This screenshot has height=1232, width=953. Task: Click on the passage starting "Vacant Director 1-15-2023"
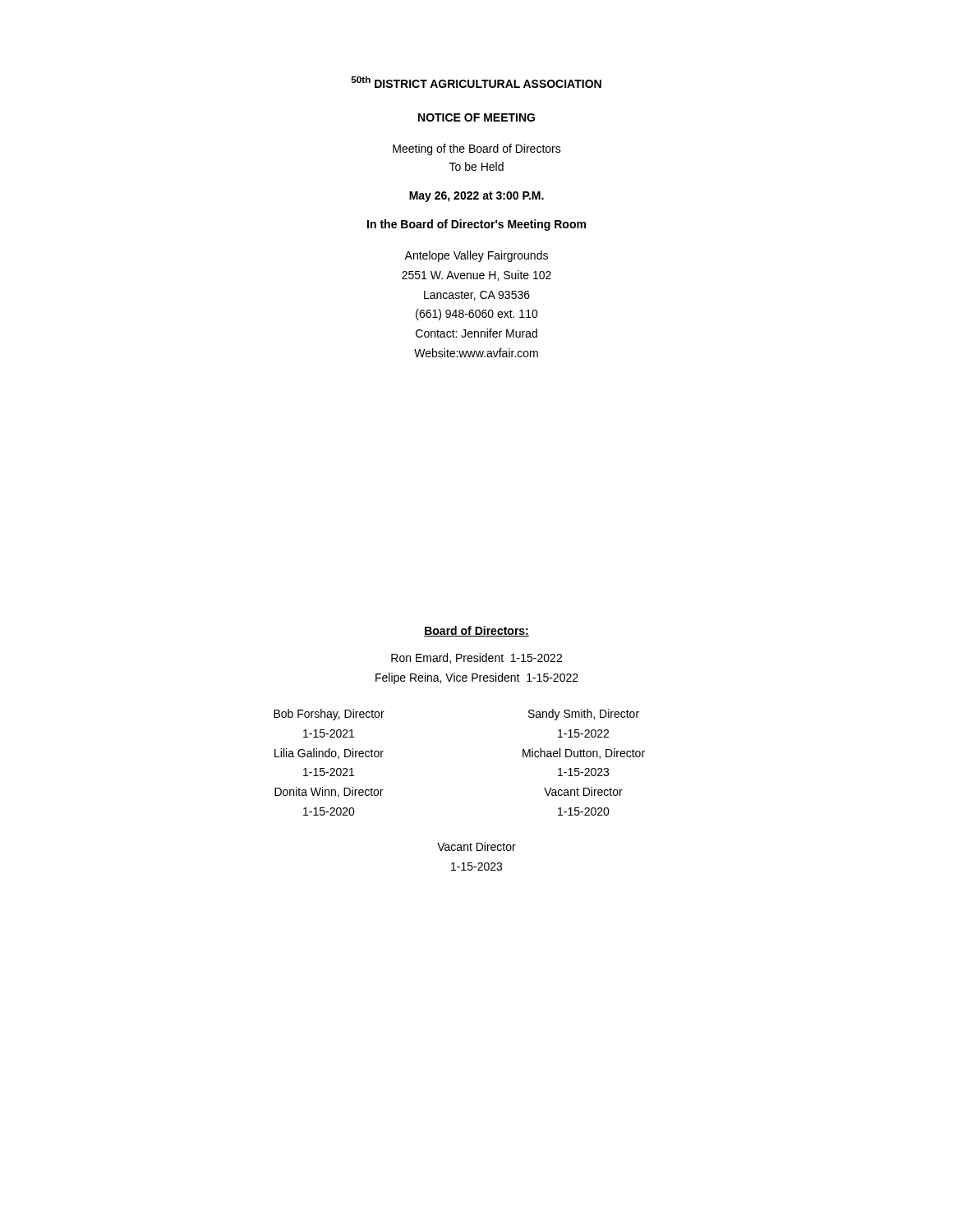point(476,857)
